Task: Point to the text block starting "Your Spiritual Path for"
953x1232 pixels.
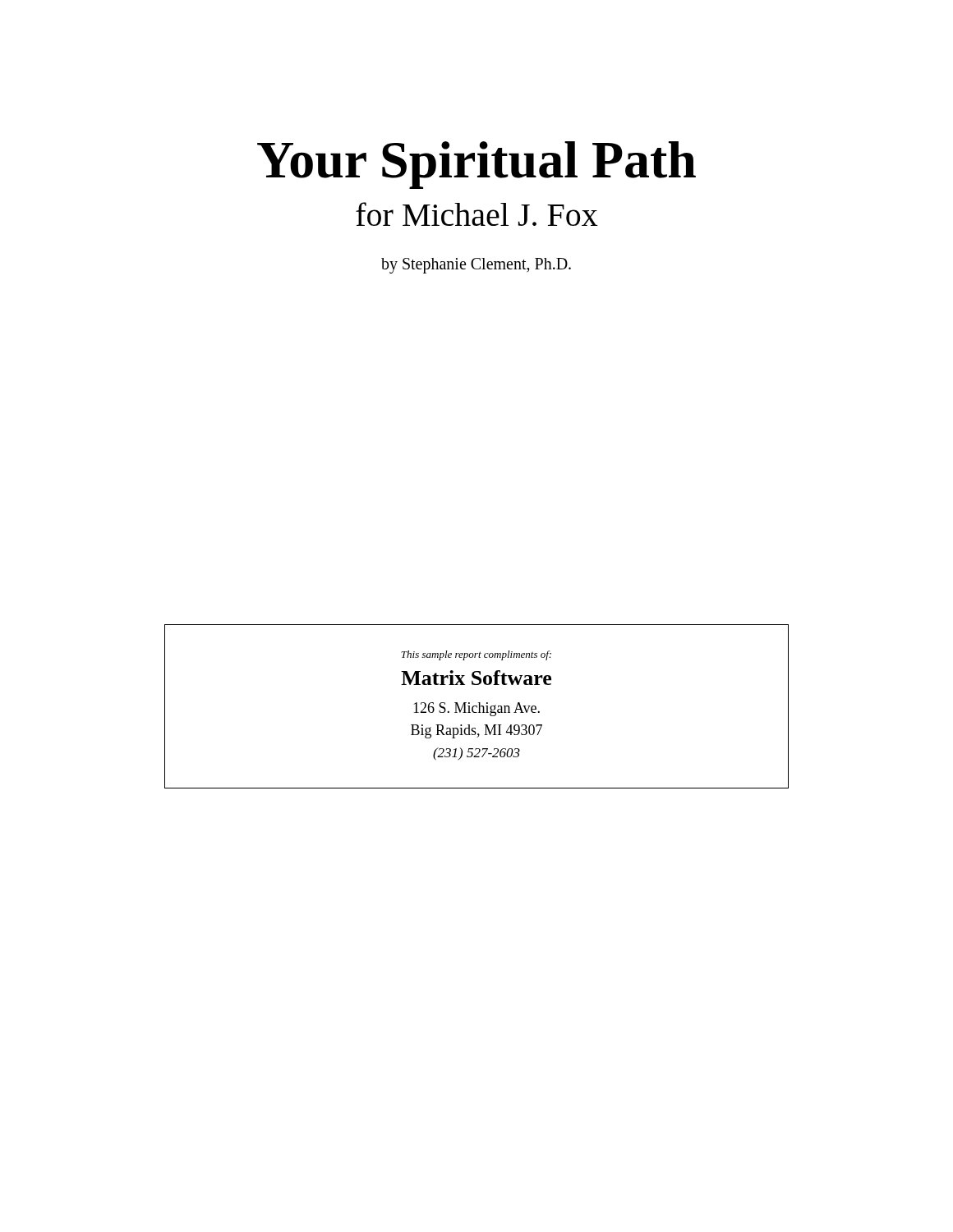Action: pyautogui.click(x=476, y=183)
